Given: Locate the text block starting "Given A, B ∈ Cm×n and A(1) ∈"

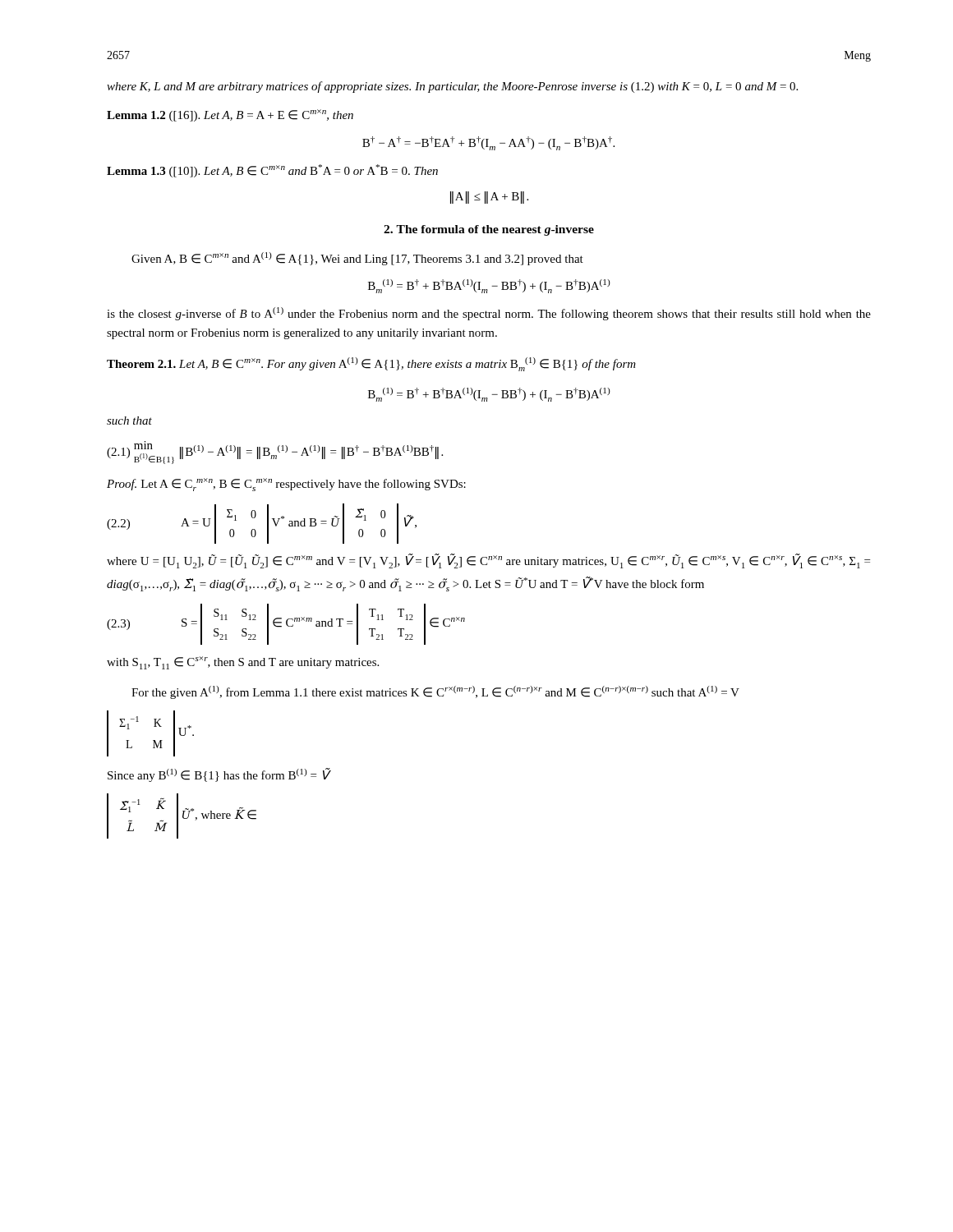Looking at the screenshot, I should 489,258.
